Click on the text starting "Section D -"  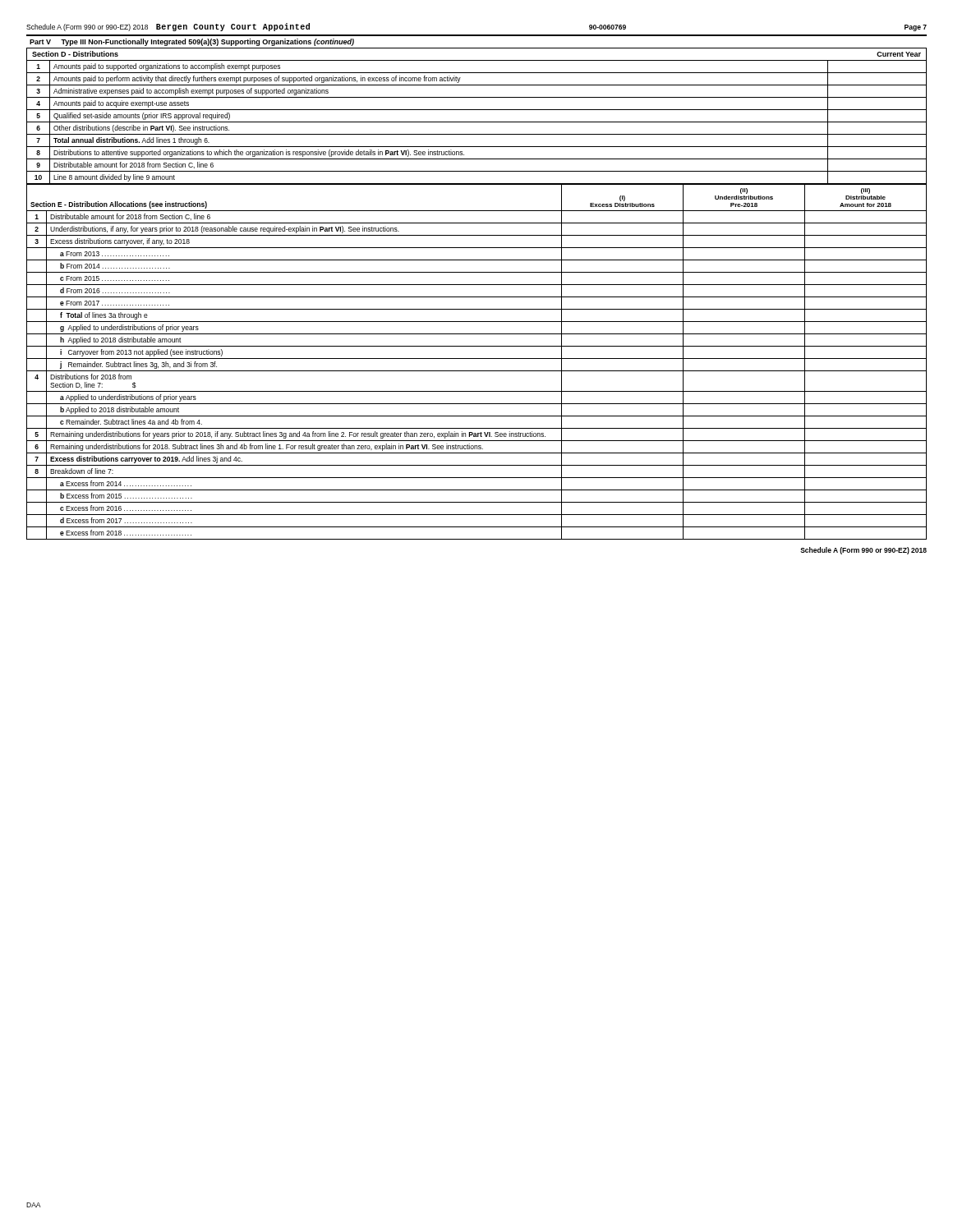click(476, 54)
